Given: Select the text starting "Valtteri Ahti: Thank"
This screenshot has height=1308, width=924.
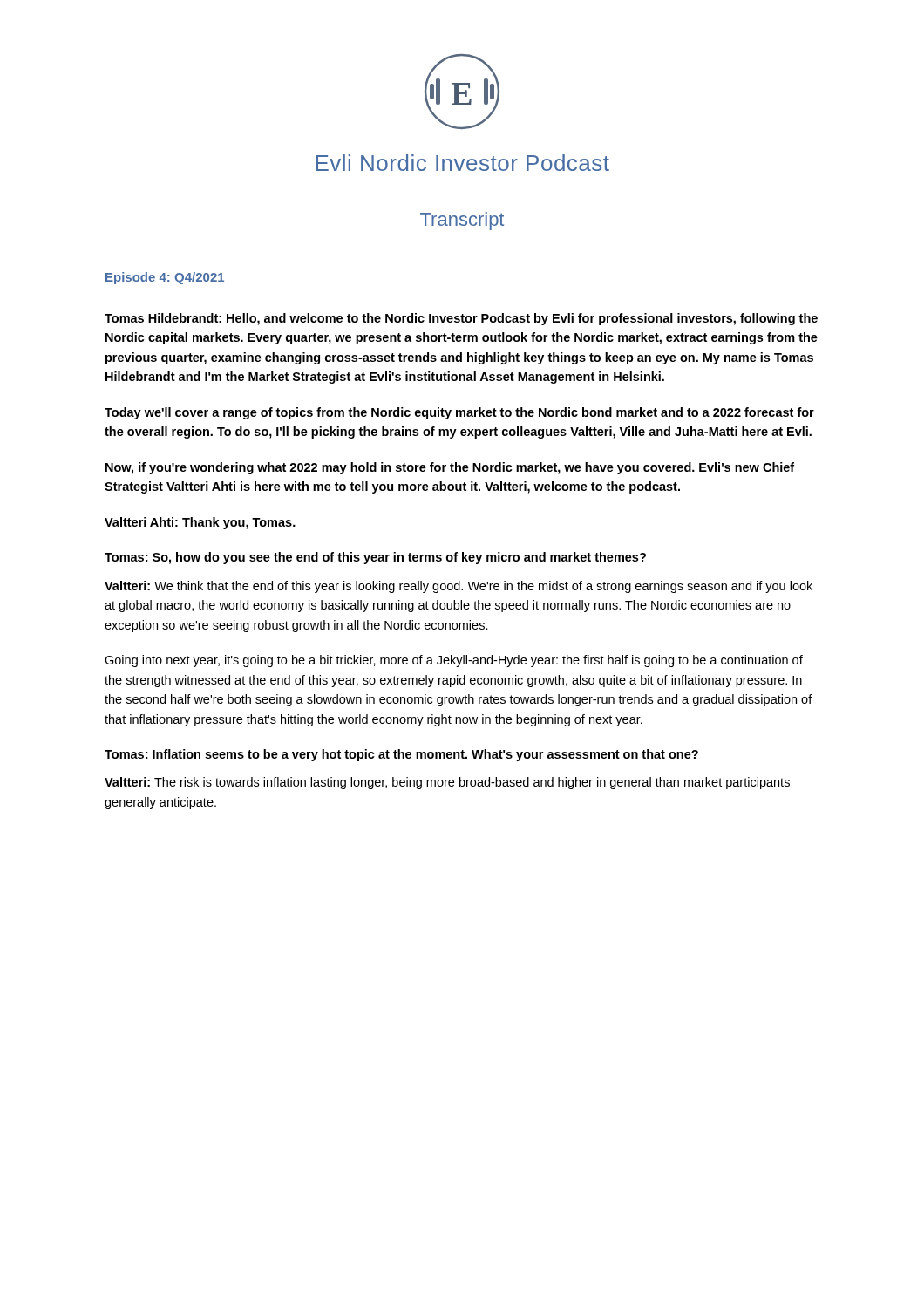Looking at the screenshot, I should 200,522.
